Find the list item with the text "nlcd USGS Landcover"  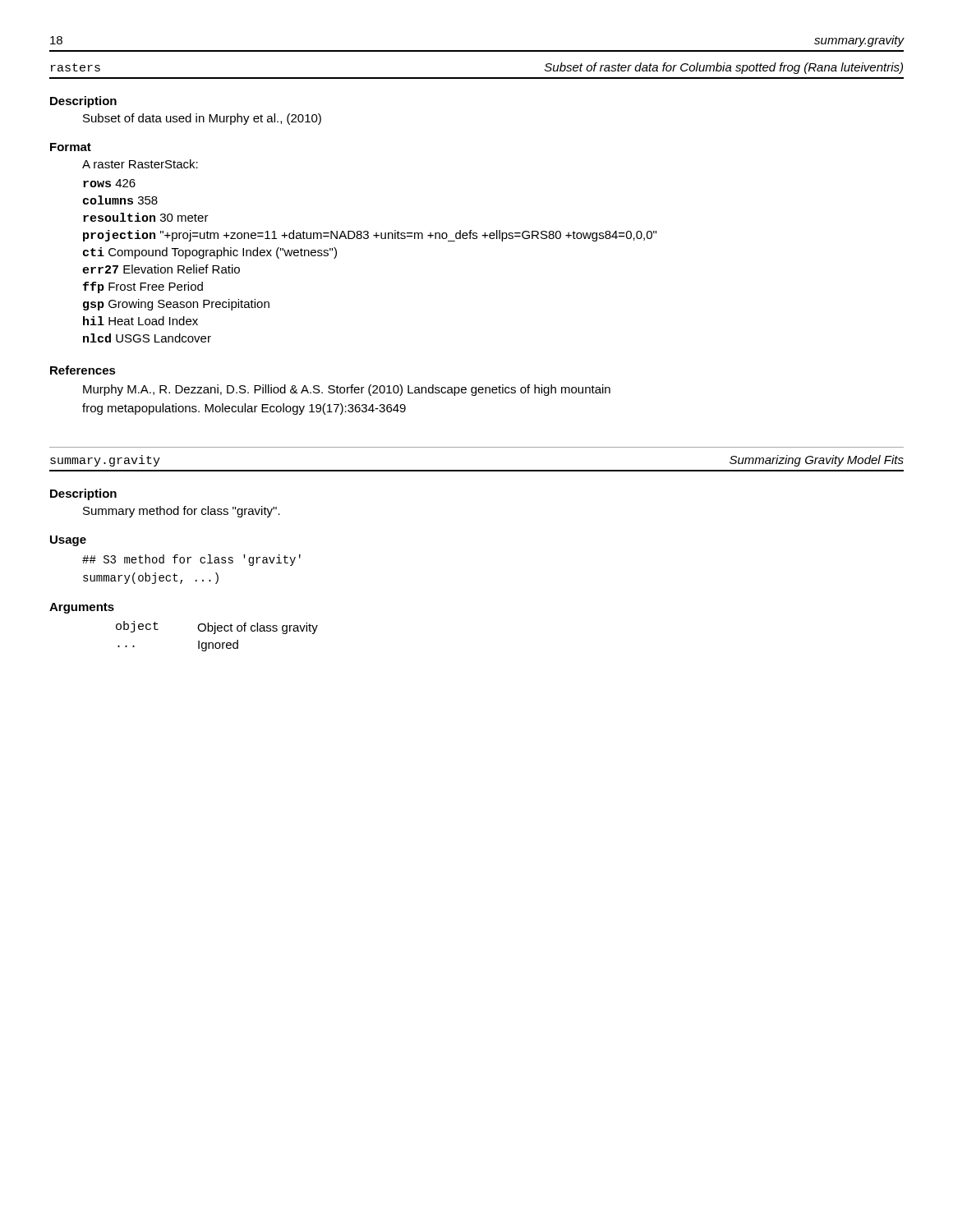[x=147, y=339]
